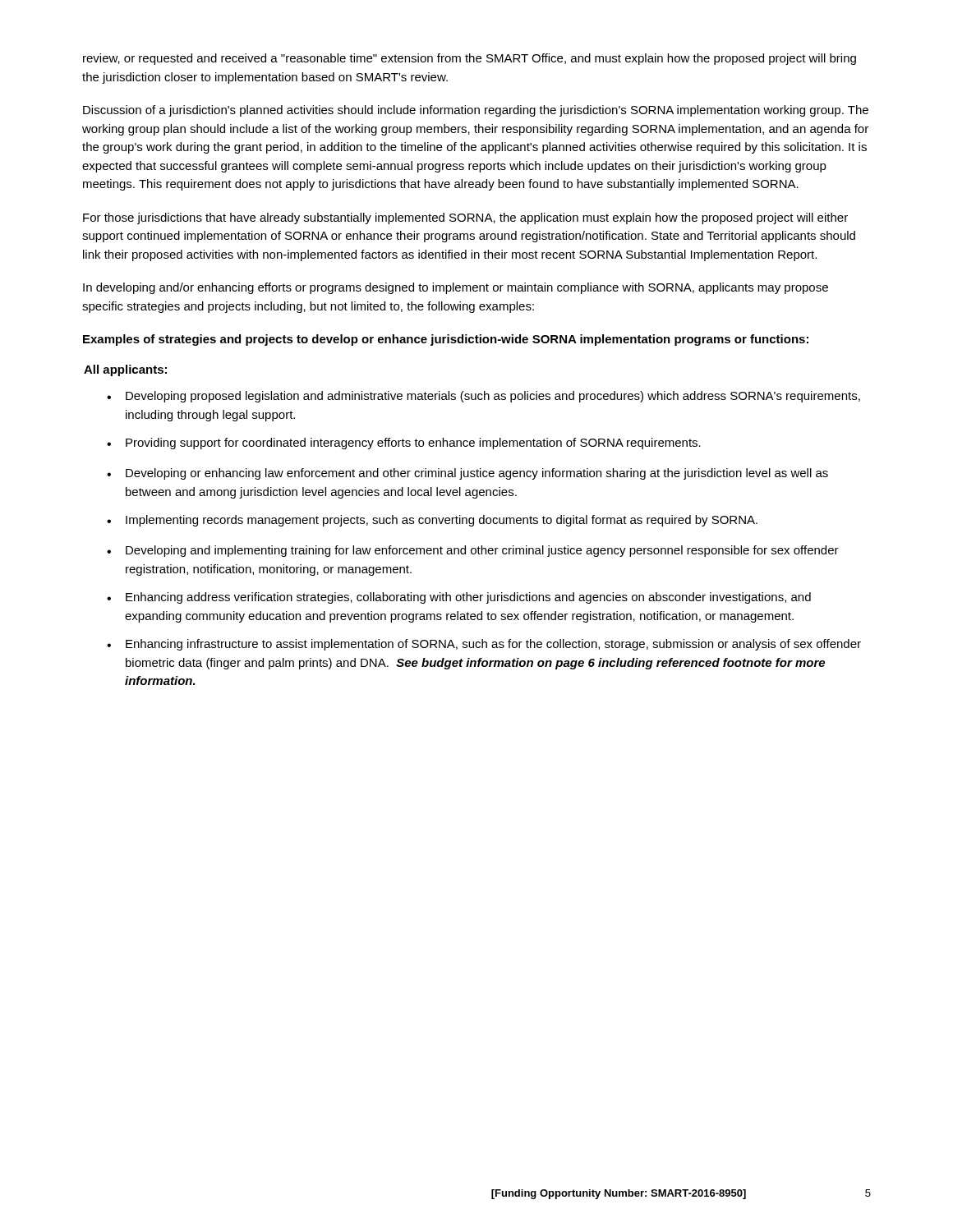Image resolution: width=953 pixels, height=1232 pixels.
Task: Point to the text block starting "In developing and/or enhancing"
Action: tap(455, 296)
